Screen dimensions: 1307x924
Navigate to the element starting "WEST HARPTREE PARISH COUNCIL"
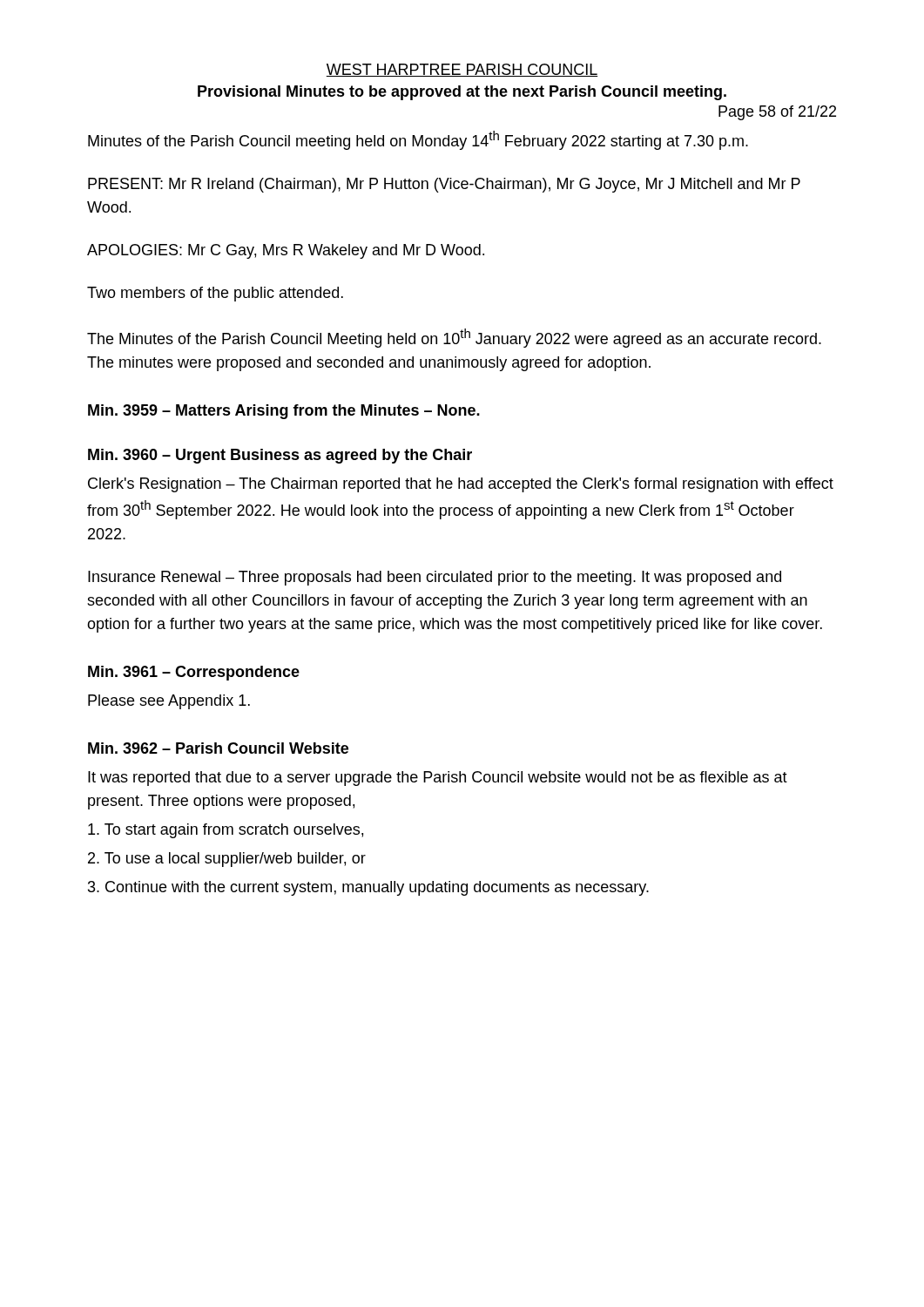(x=462, y=70)
